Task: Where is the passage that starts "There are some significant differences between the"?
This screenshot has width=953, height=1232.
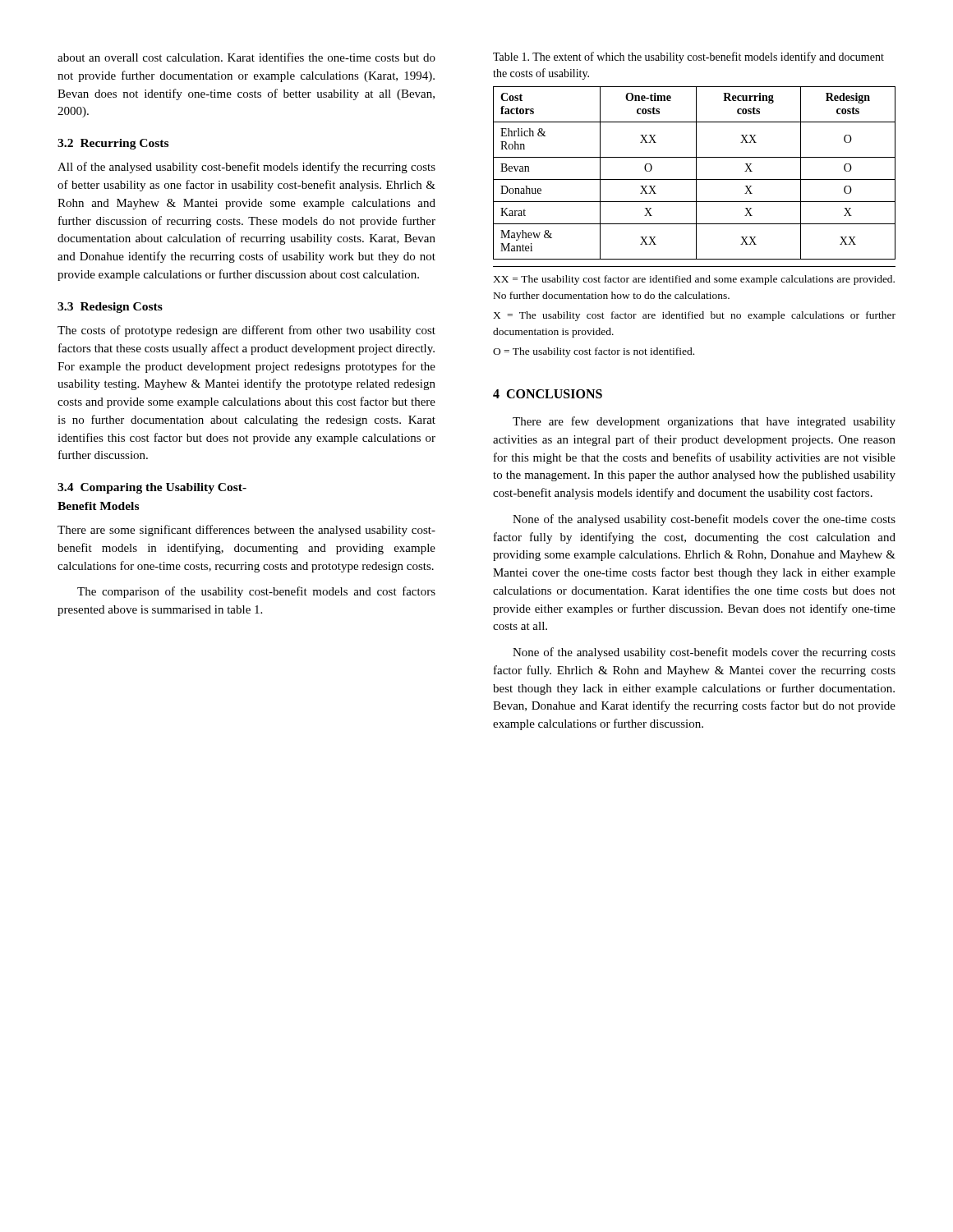Action: 246,548
